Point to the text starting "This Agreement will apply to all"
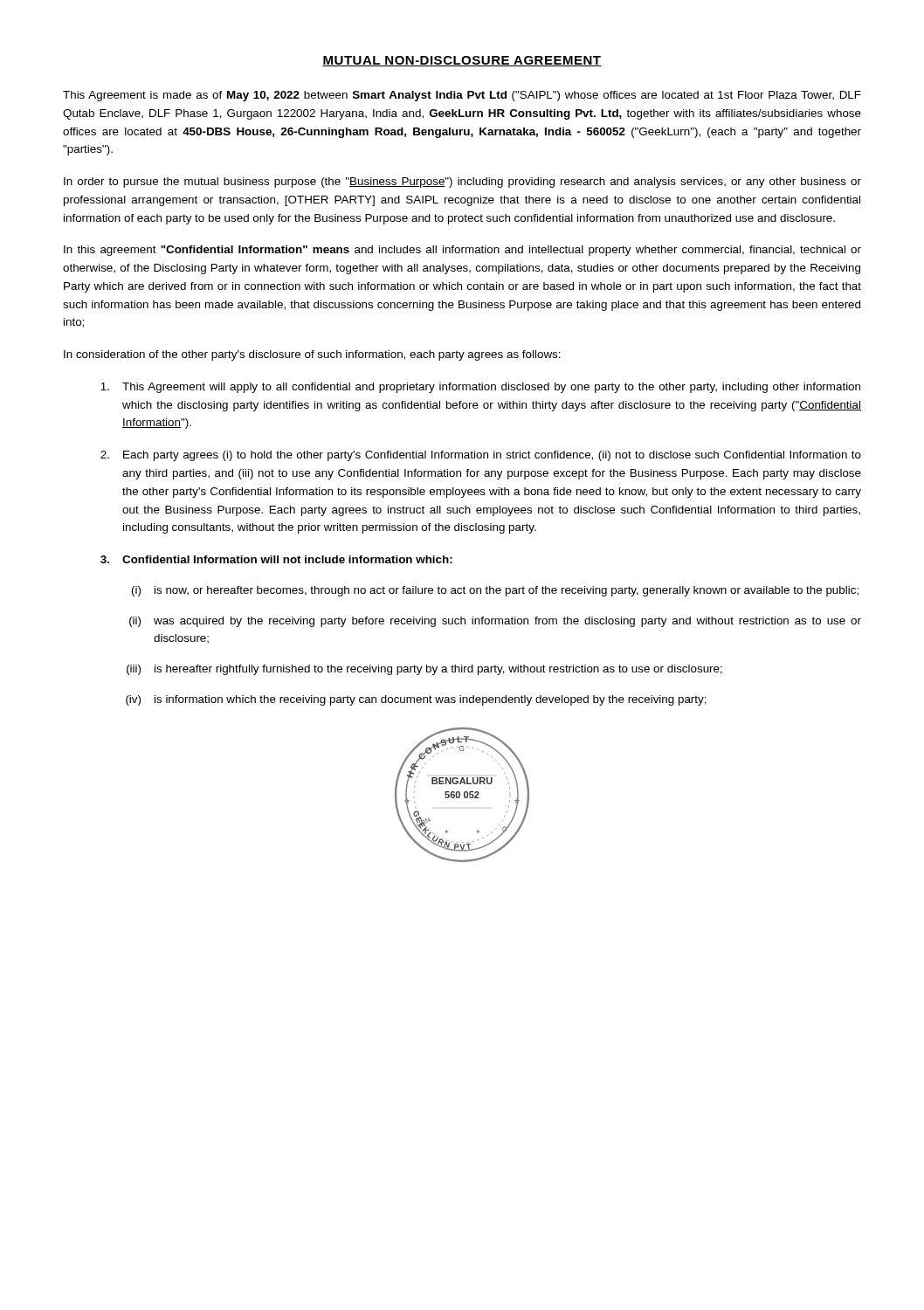 (x=462, y=405)
